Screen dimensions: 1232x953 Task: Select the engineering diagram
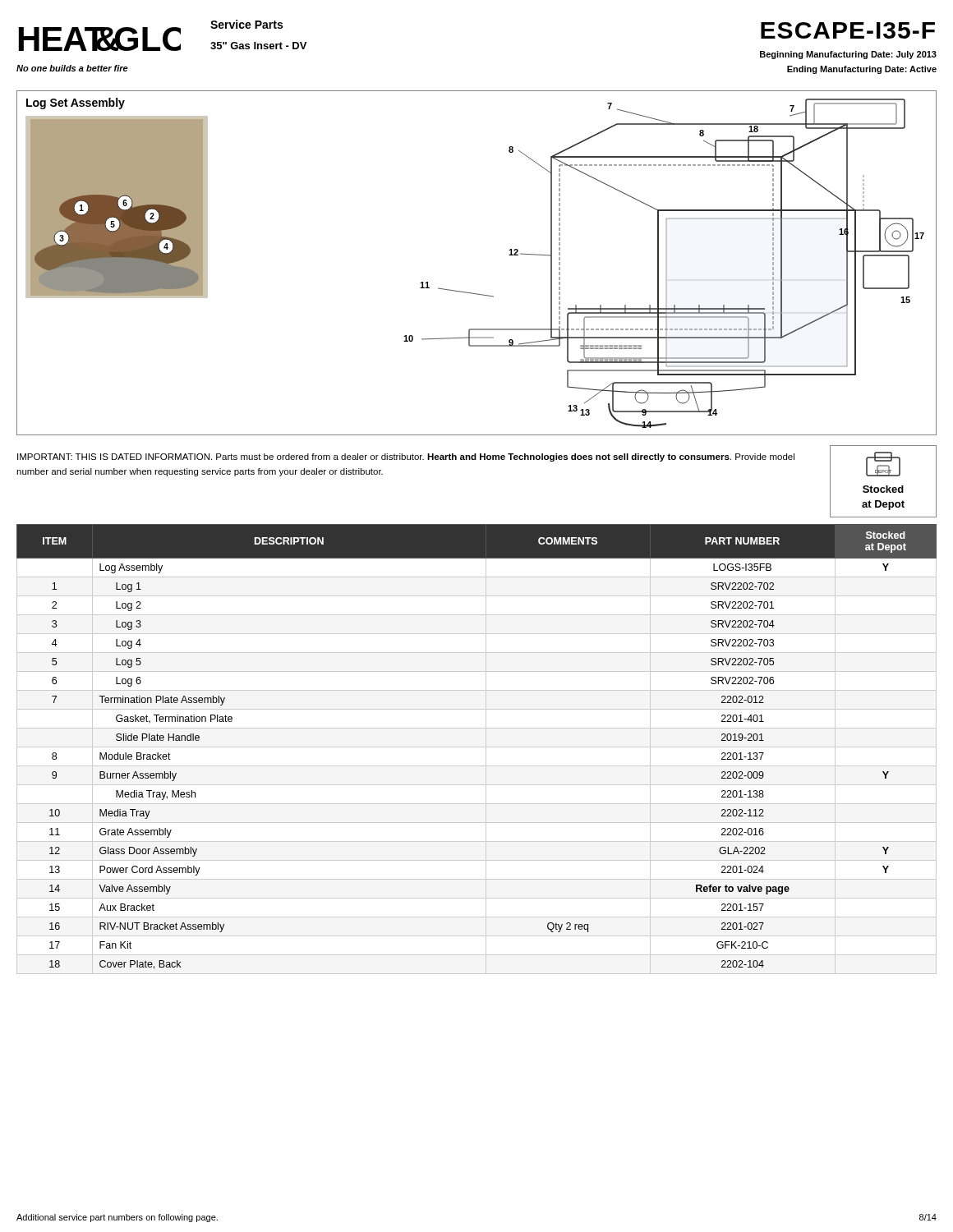(x=476, y=263)
